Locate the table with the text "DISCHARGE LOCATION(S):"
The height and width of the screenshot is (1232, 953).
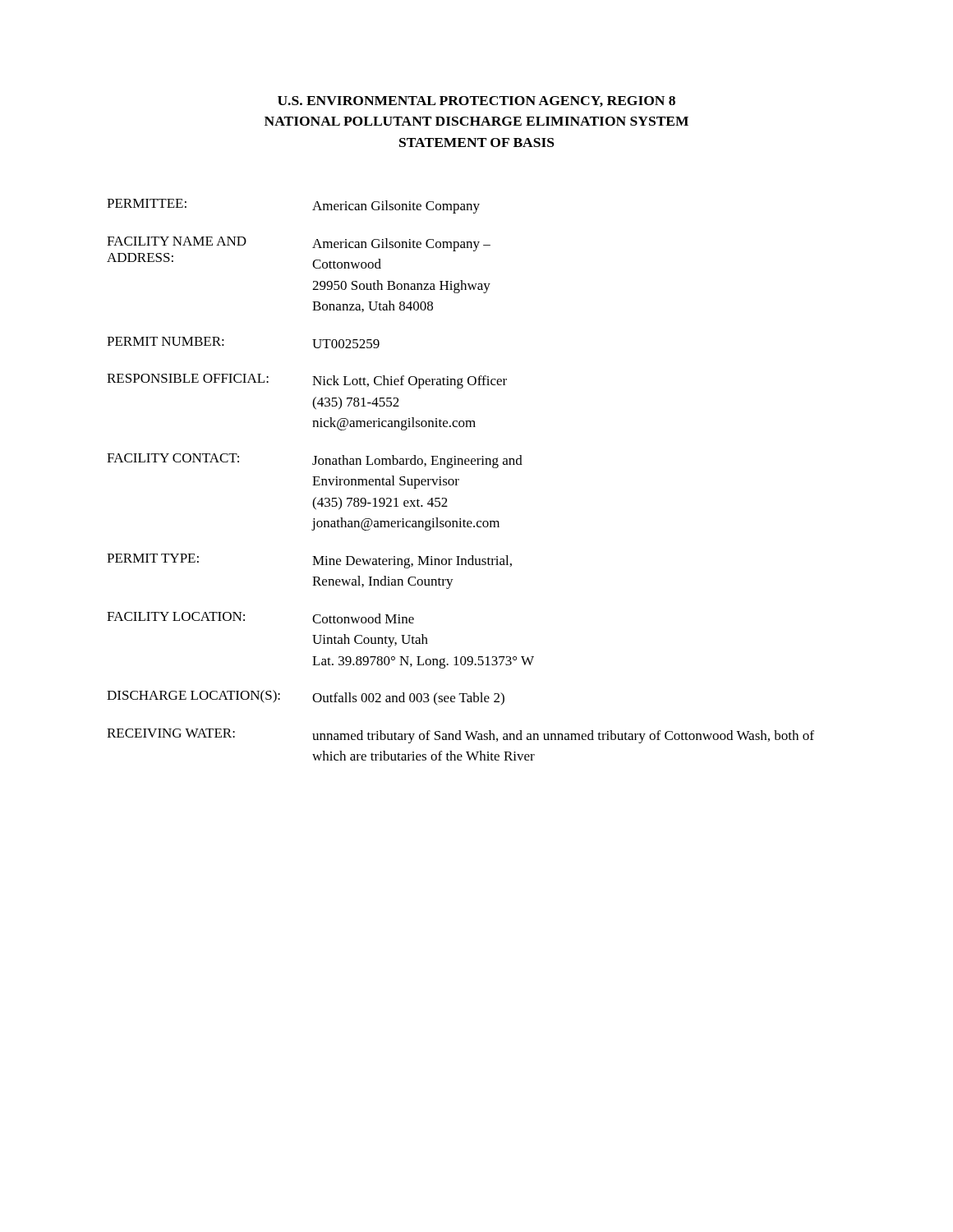(476, 481)
